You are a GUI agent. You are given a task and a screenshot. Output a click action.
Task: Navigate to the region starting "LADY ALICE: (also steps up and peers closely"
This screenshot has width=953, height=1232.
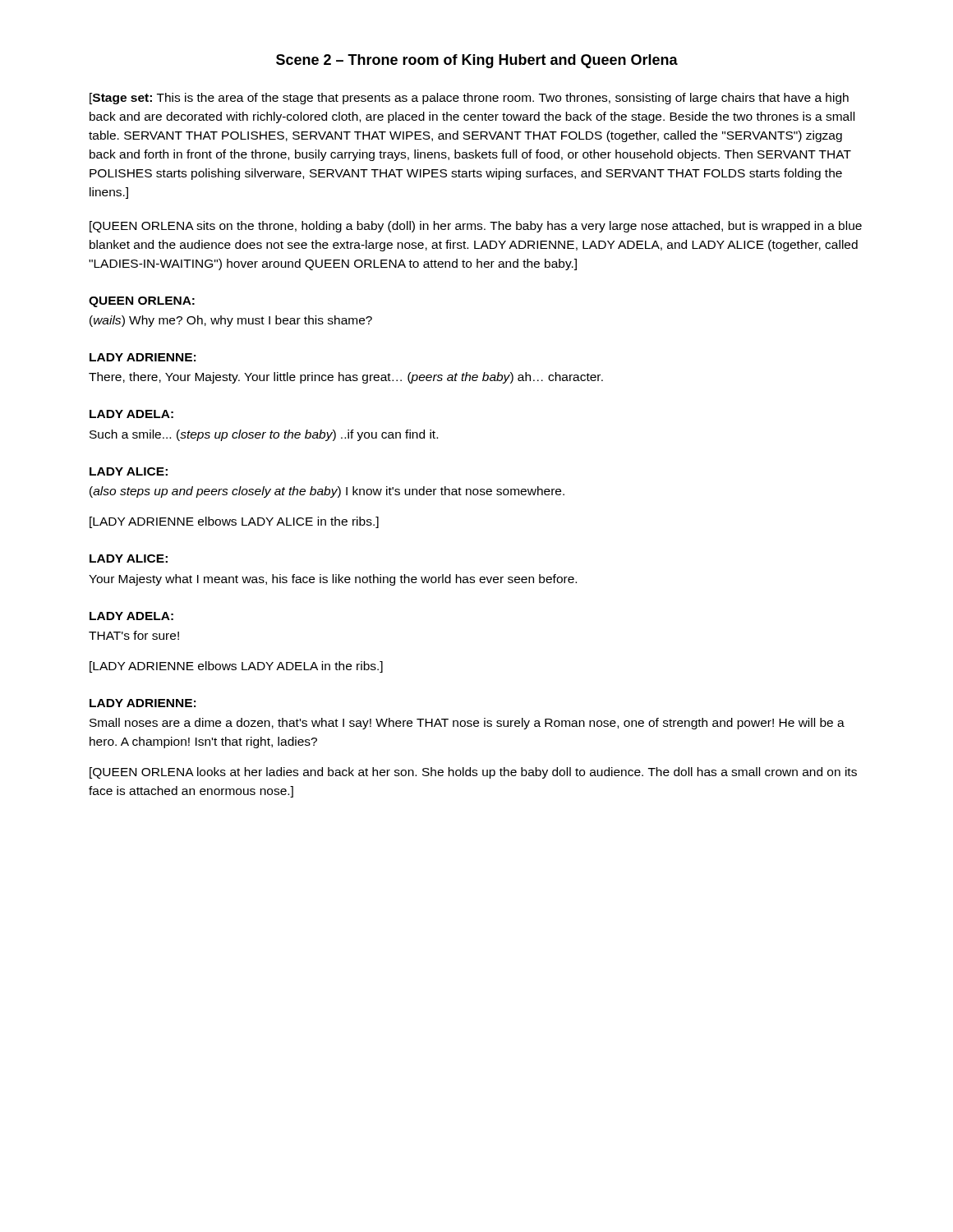[x=476, y=482]
